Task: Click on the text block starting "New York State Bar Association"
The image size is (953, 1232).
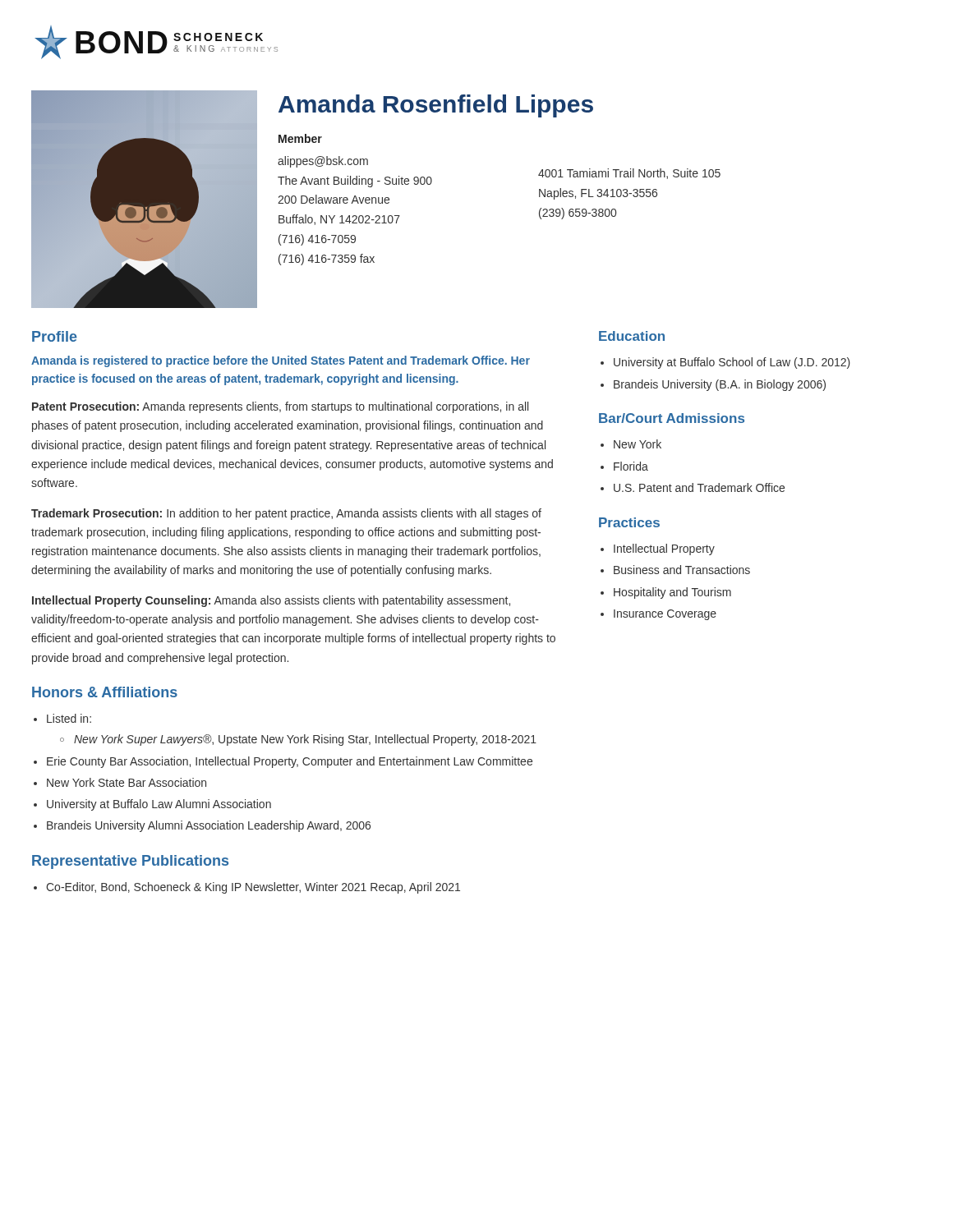Action: point(127,783)
